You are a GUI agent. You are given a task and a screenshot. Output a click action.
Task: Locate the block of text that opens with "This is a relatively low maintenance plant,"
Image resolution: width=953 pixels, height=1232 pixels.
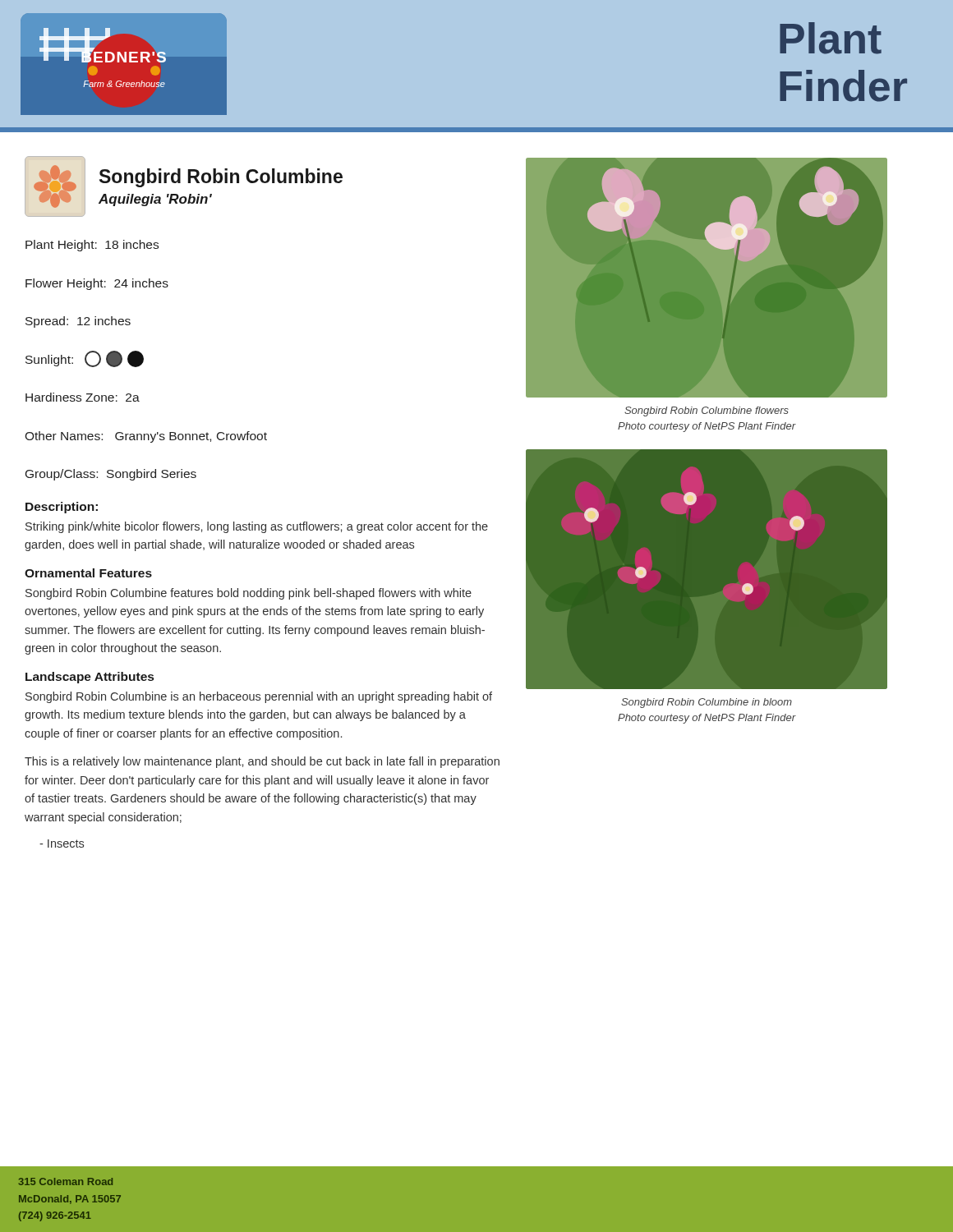[262, 789]
